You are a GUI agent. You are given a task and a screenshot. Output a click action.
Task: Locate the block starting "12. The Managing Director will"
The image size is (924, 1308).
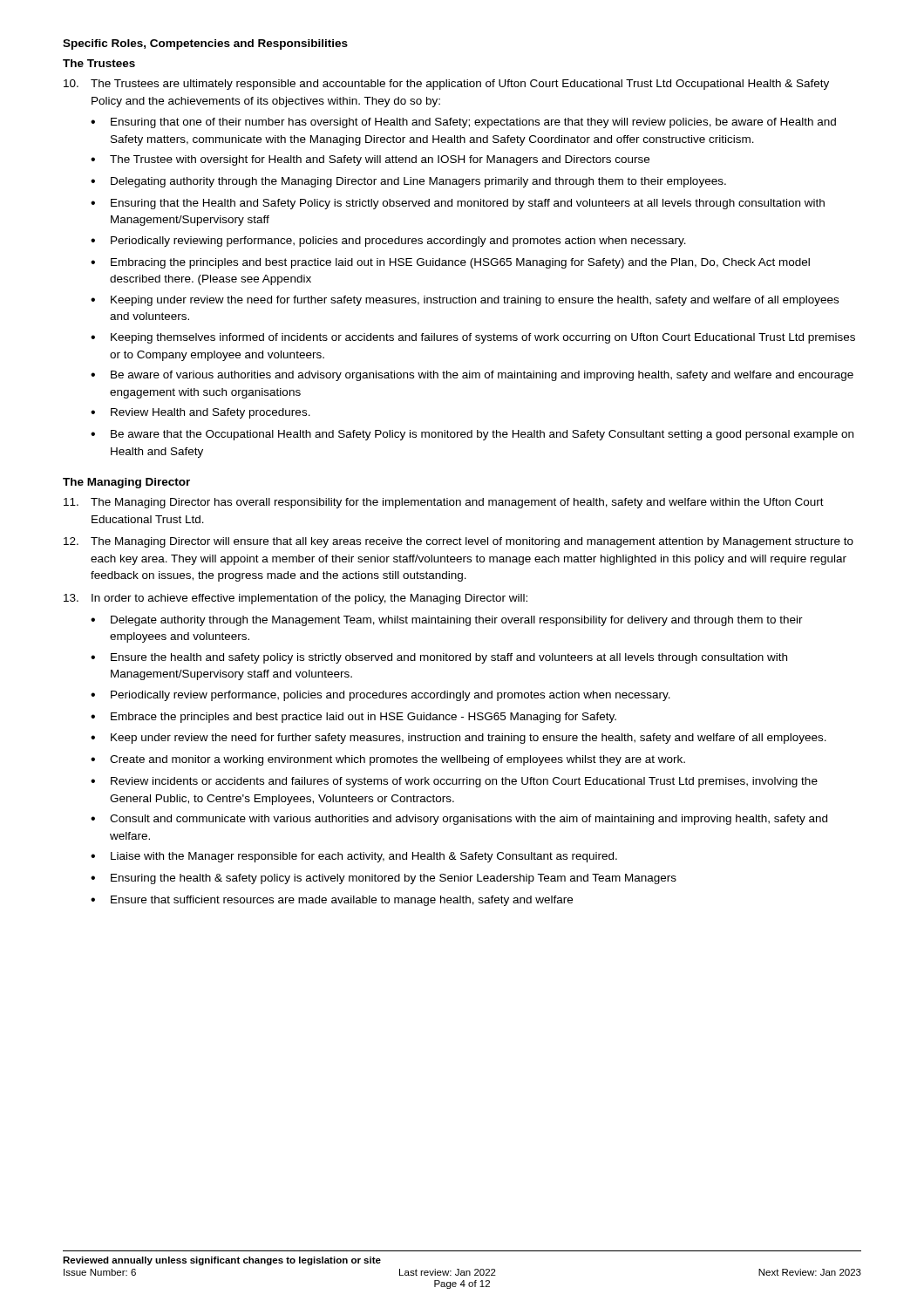(462, 559)
